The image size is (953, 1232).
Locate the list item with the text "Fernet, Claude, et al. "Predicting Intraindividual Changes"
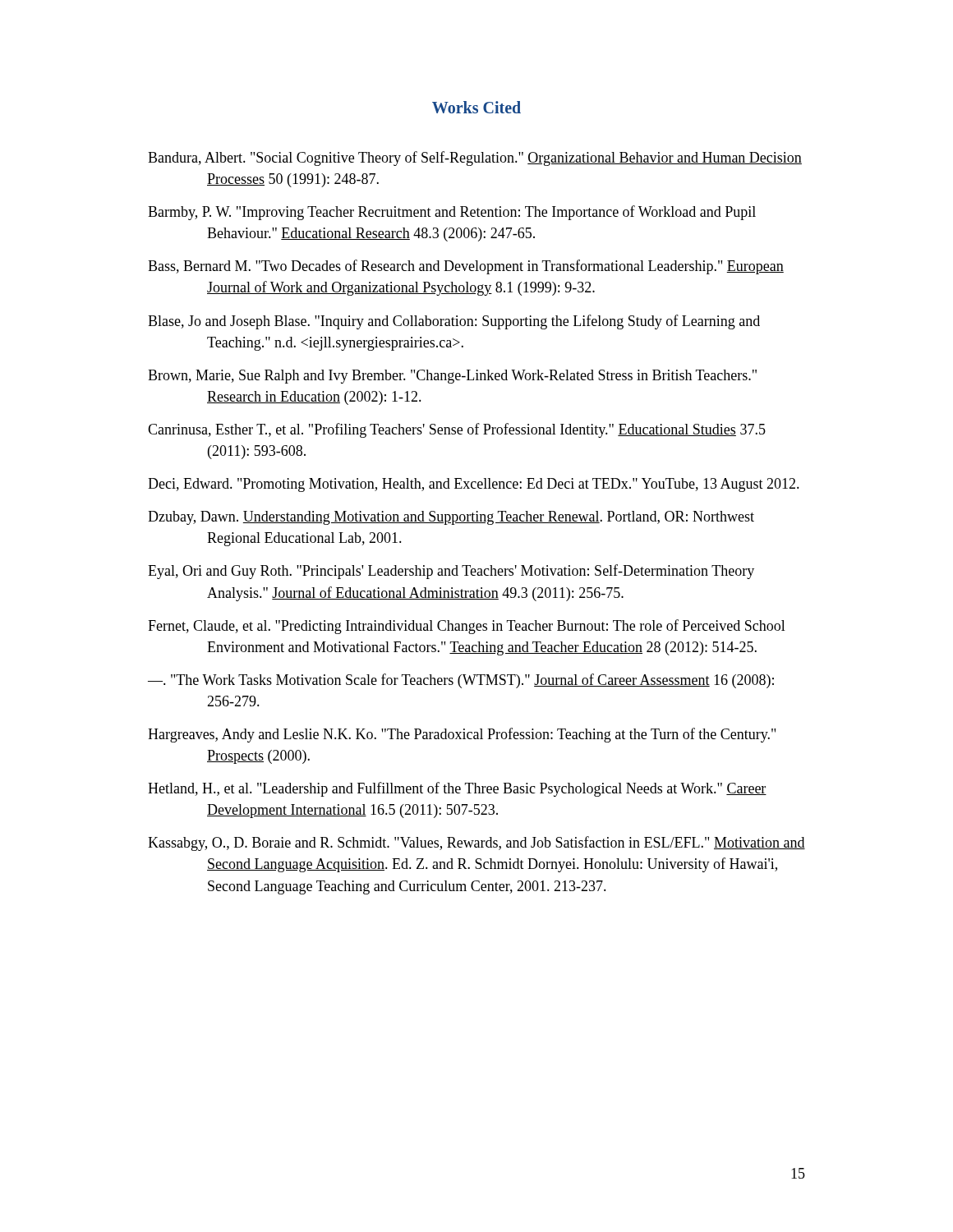pos(467,636)
